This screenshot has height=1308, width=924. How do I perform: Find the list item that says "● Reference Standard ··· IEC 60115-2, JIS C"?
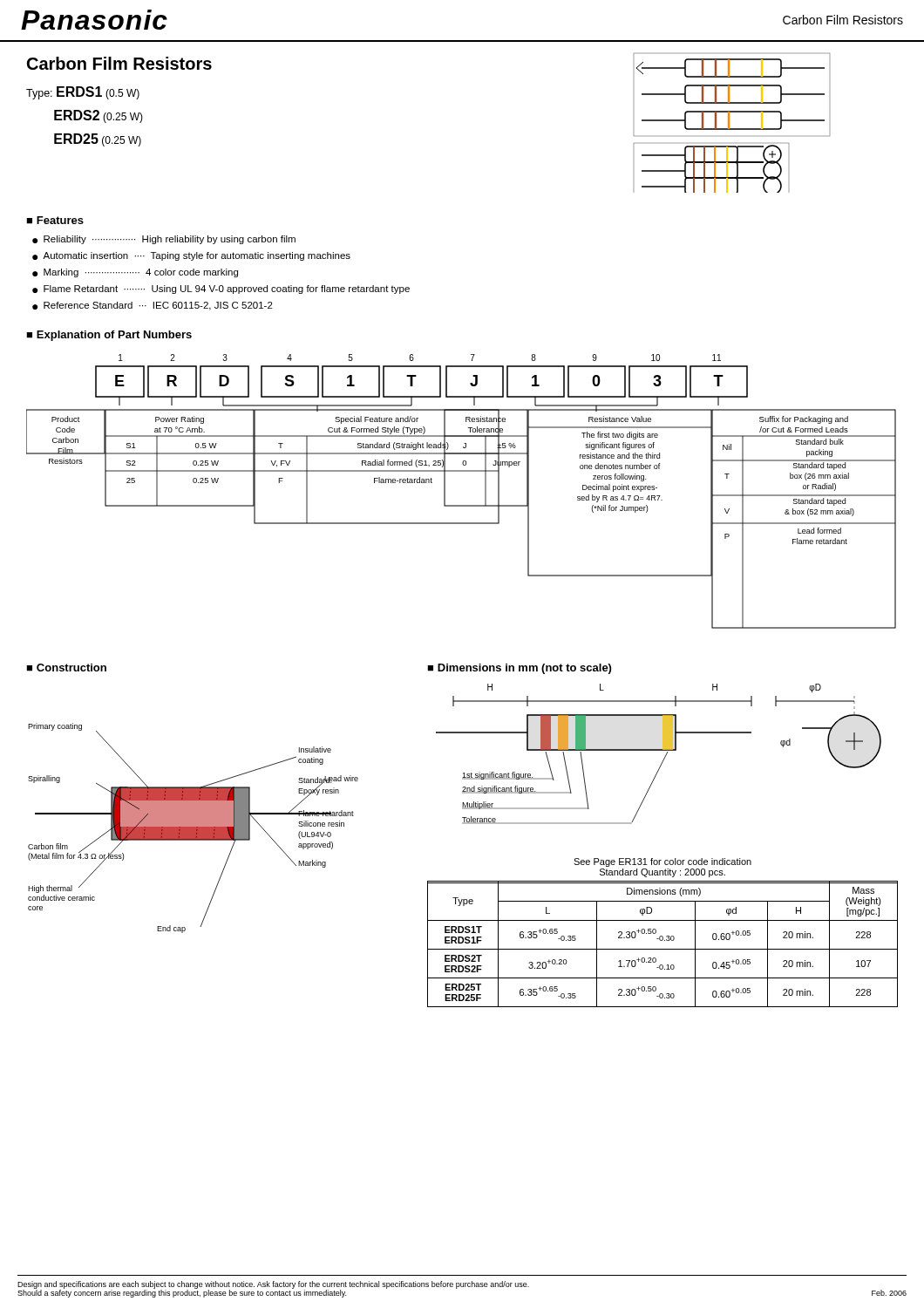point(152,306)
